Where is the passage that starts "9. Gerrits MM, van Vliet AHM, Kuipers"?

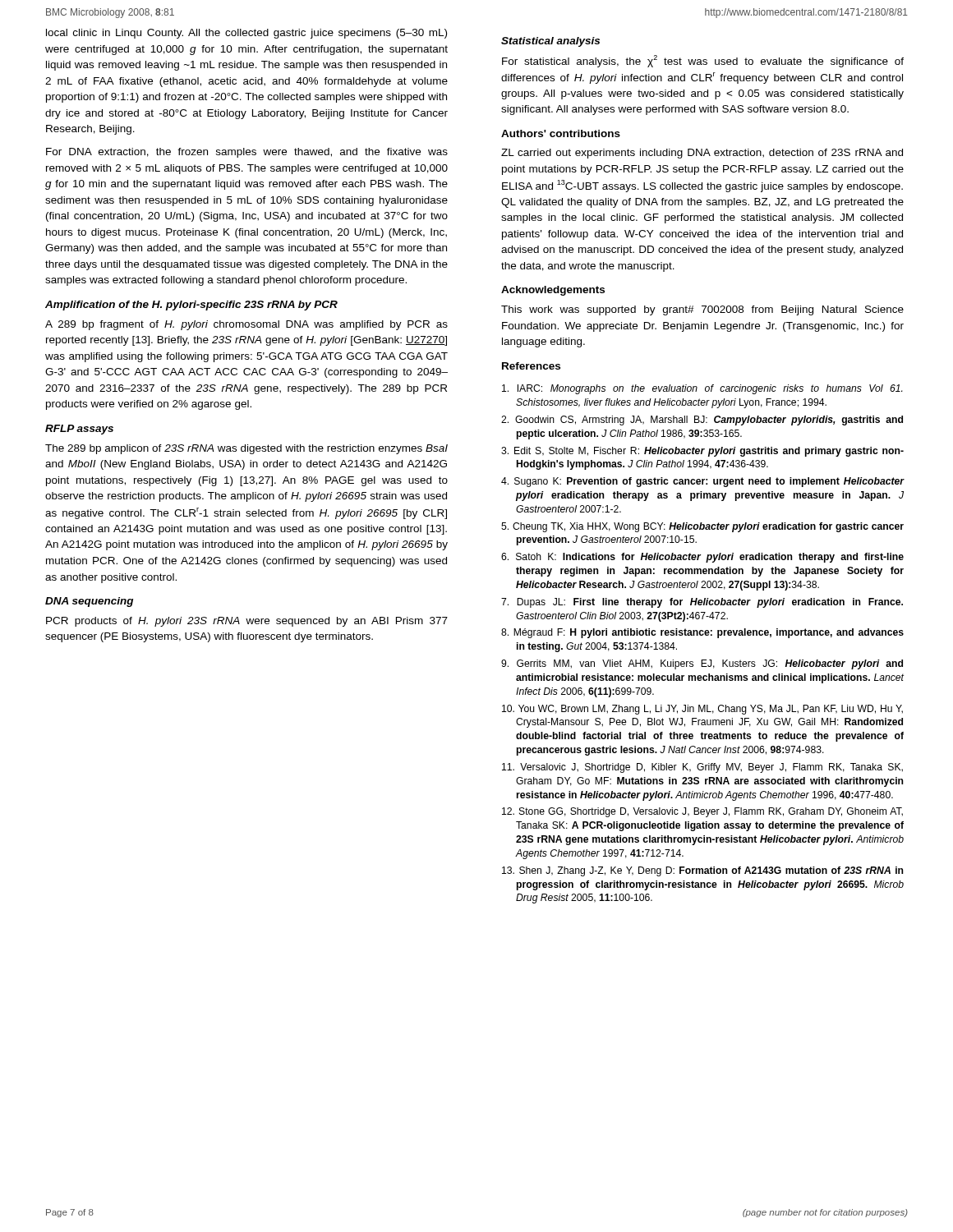[702, 678]
